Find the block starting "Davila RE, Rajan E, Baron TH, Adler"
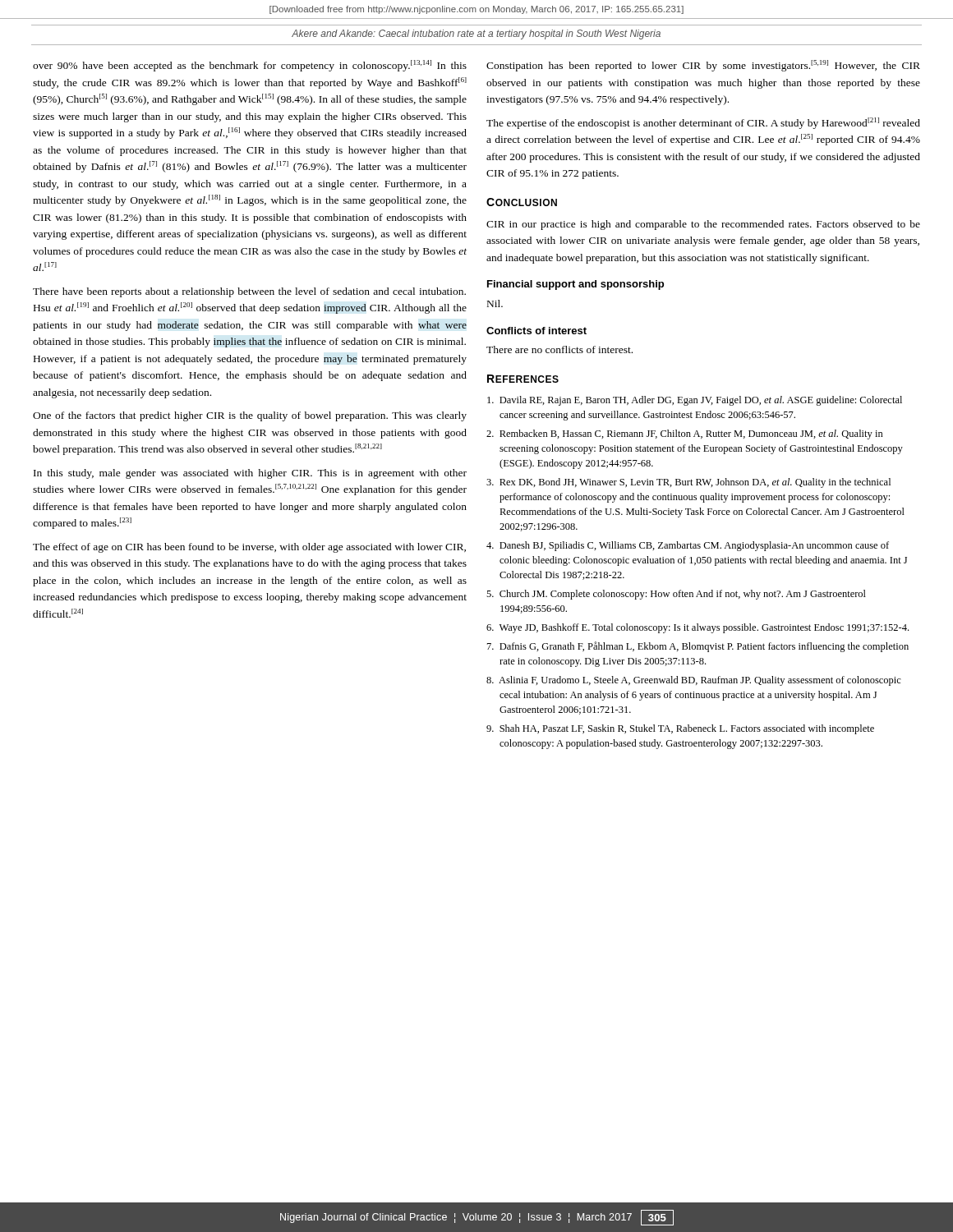The image size is (953, 1232). [703, 408]
